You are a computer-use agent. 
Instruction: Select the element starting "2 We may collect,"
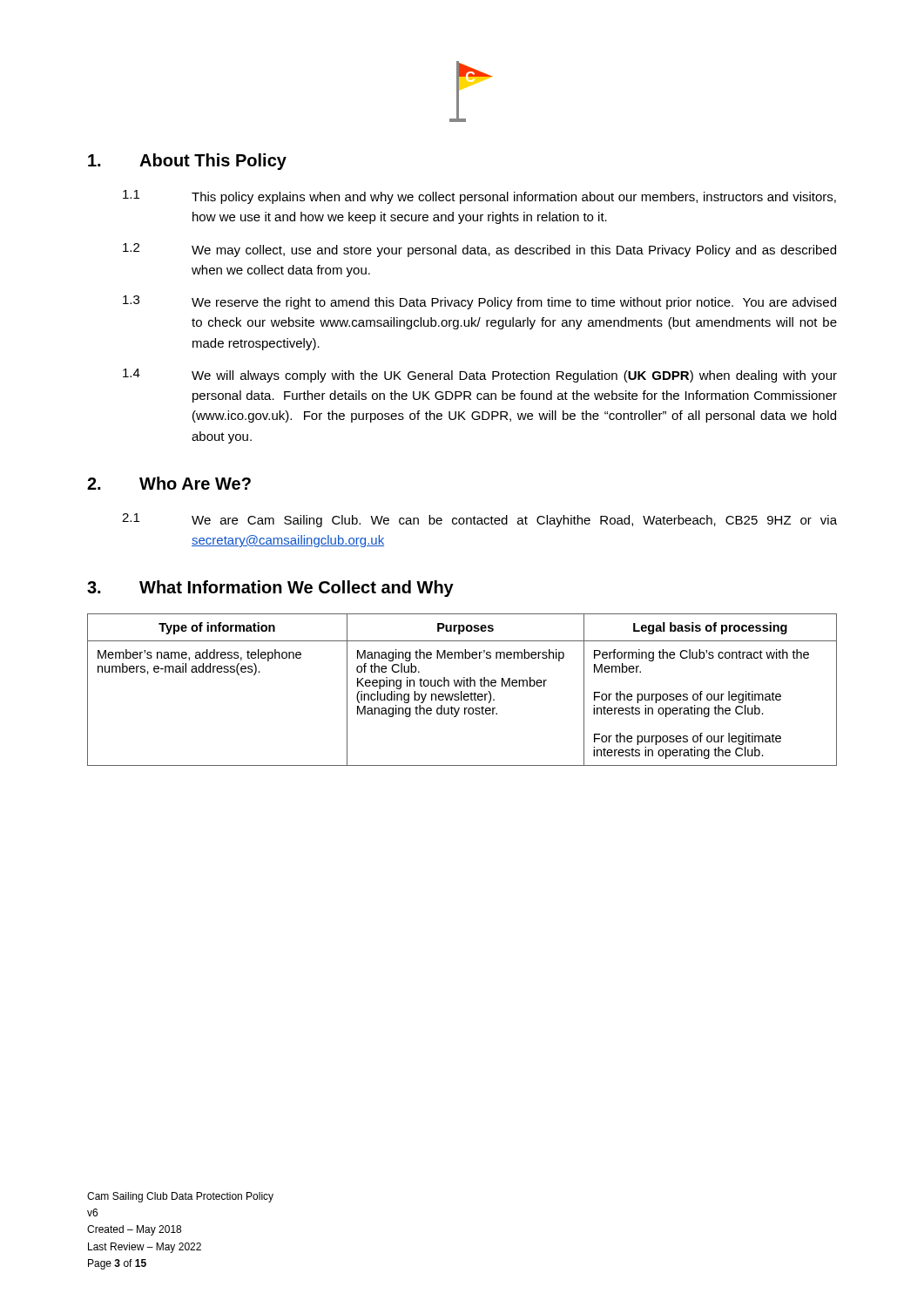click(x=479, y=259)
